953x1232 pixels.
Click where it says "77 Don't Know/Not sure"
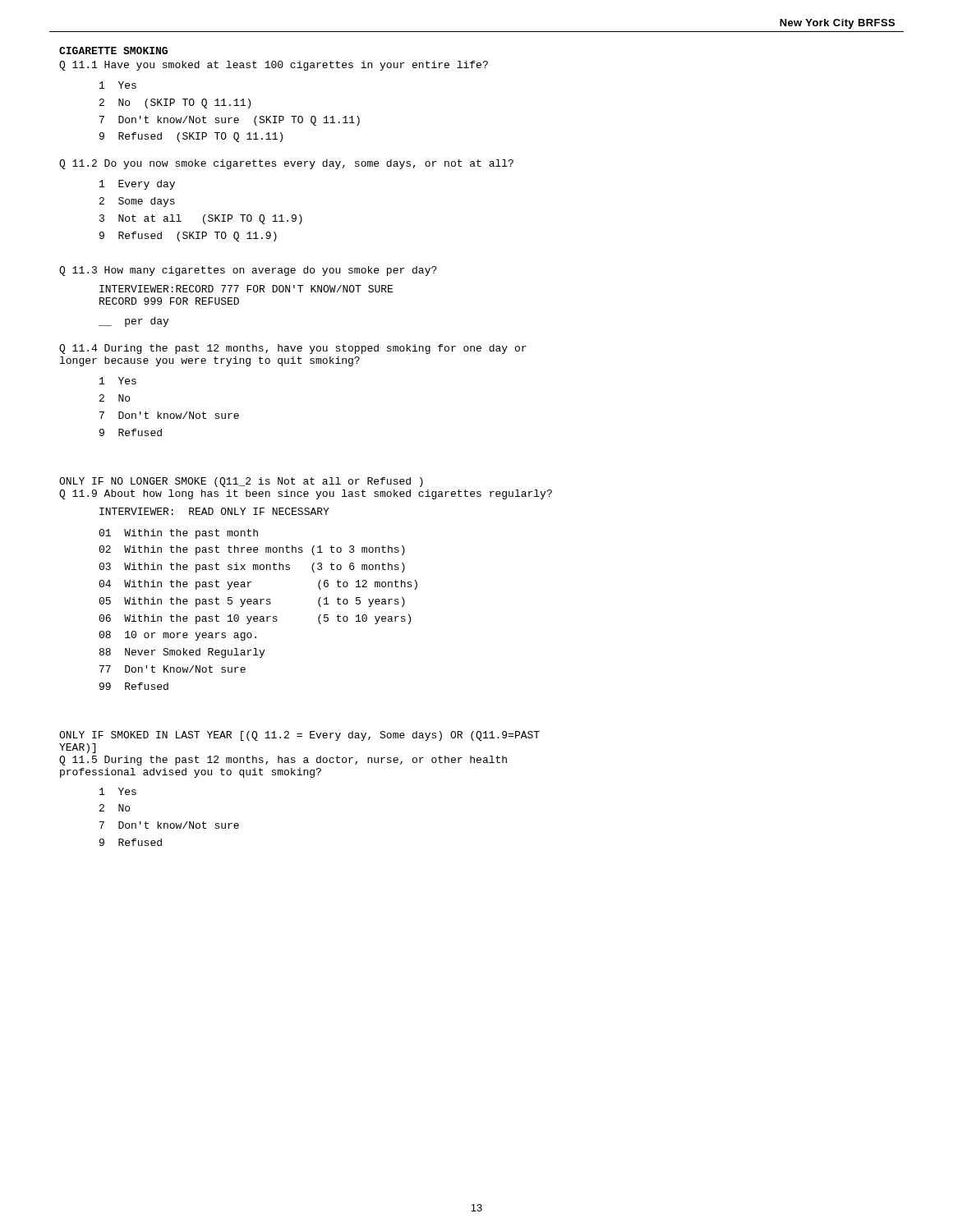172,670
